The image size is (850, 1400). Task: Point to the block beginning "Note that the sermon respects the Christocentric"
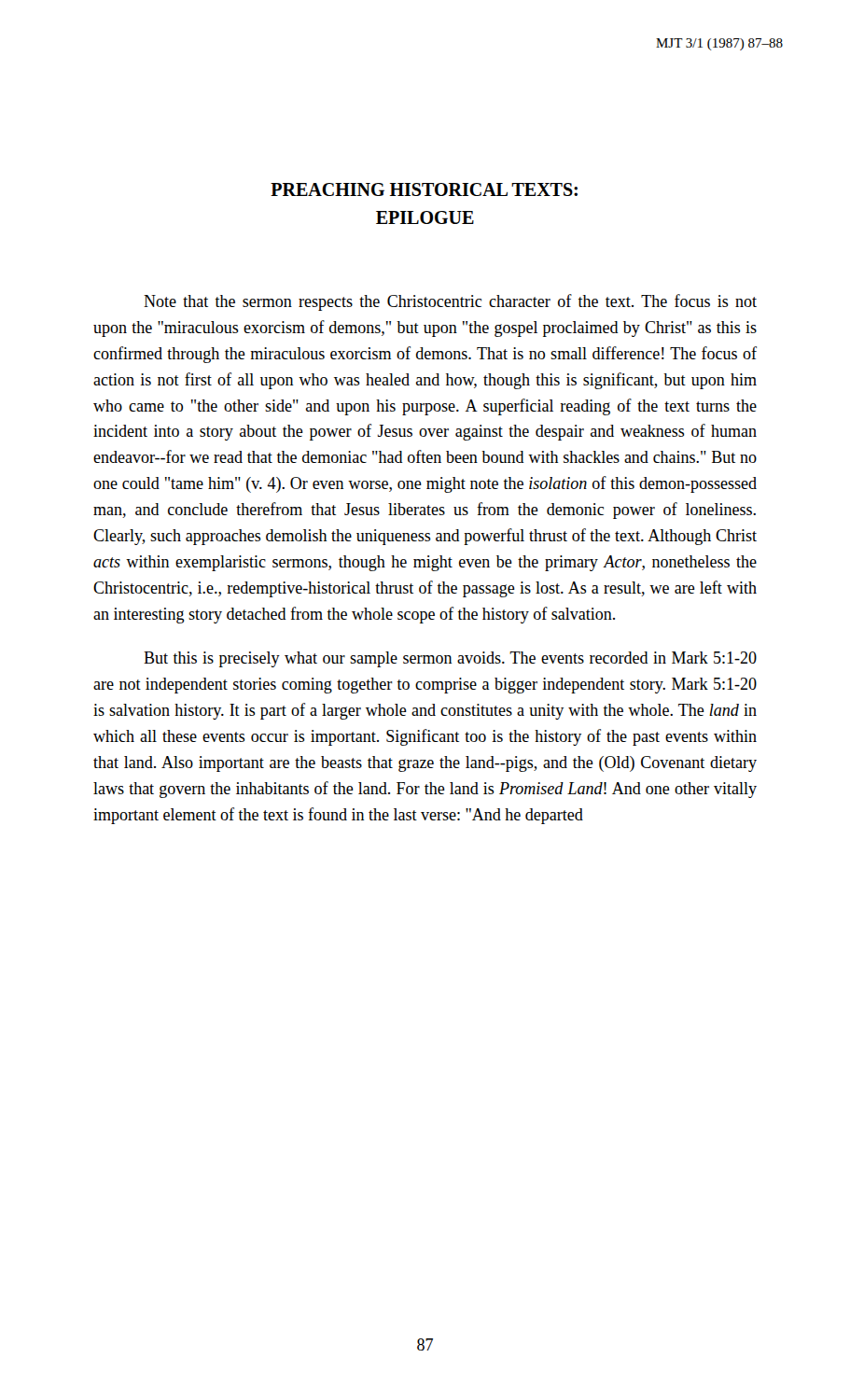425,458
